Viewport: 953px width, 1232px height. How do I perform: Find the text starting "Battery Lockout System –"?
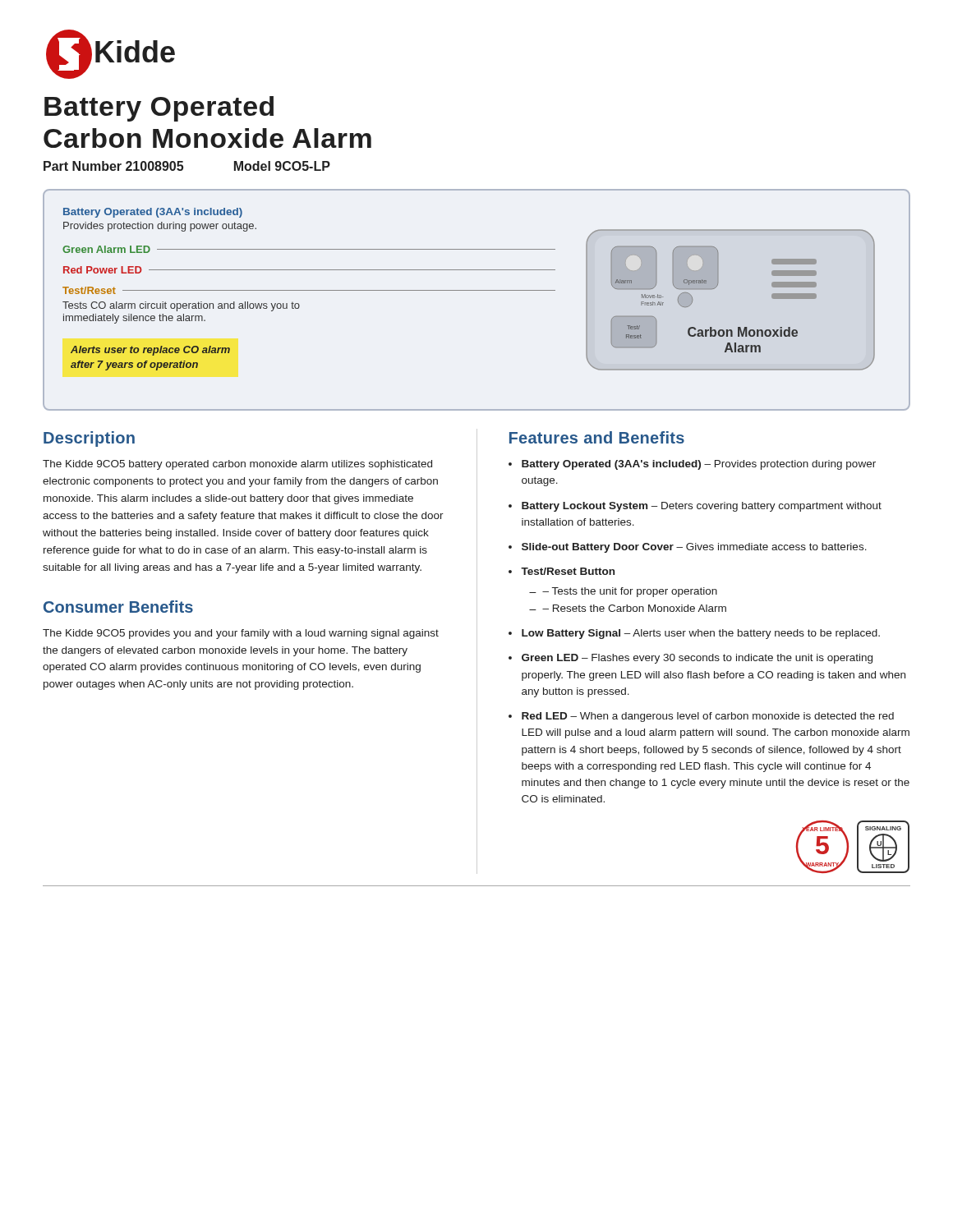701,514
